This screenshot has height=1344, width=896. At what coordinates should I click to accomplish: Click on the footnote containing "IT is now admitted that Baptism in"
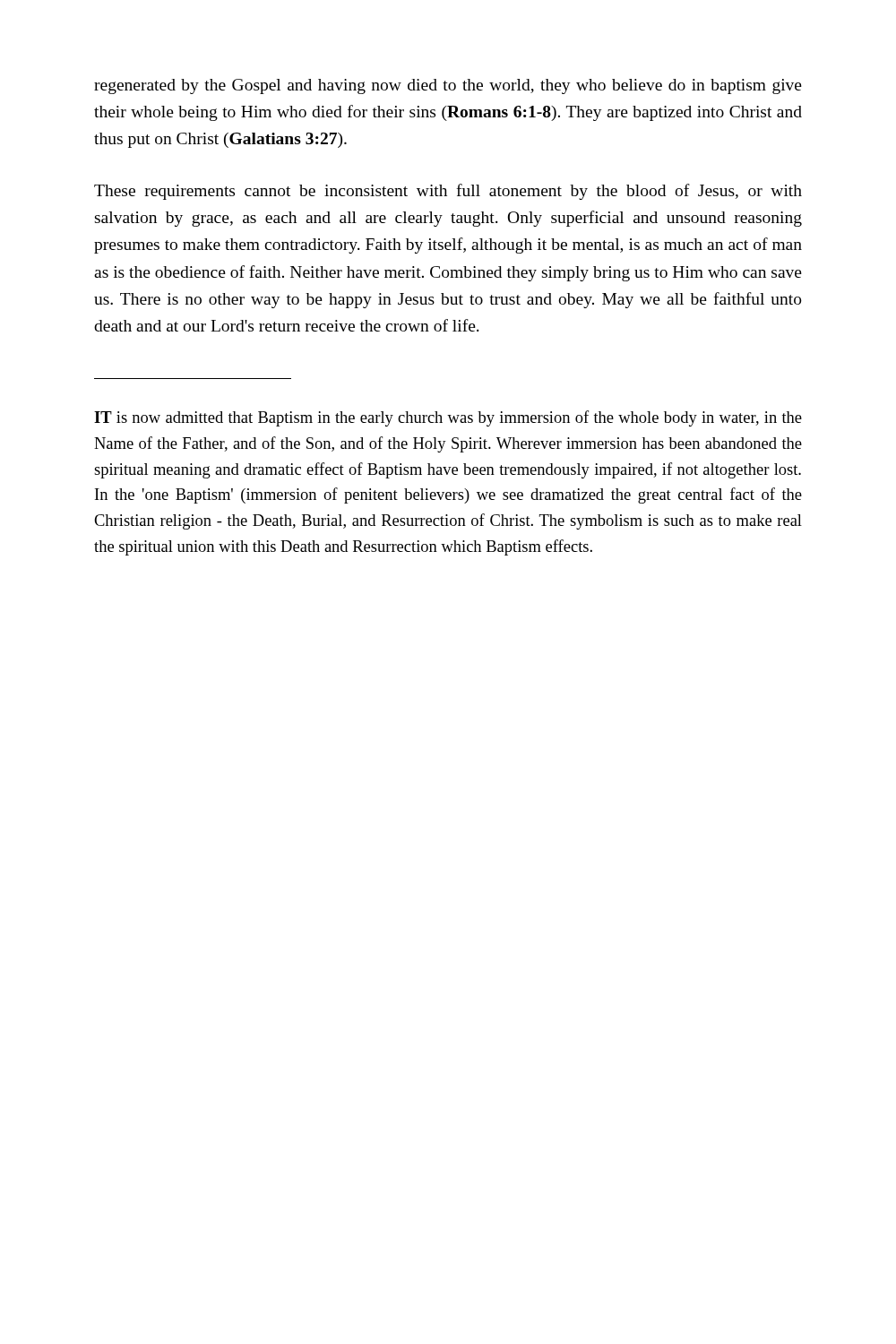(448, 482)
